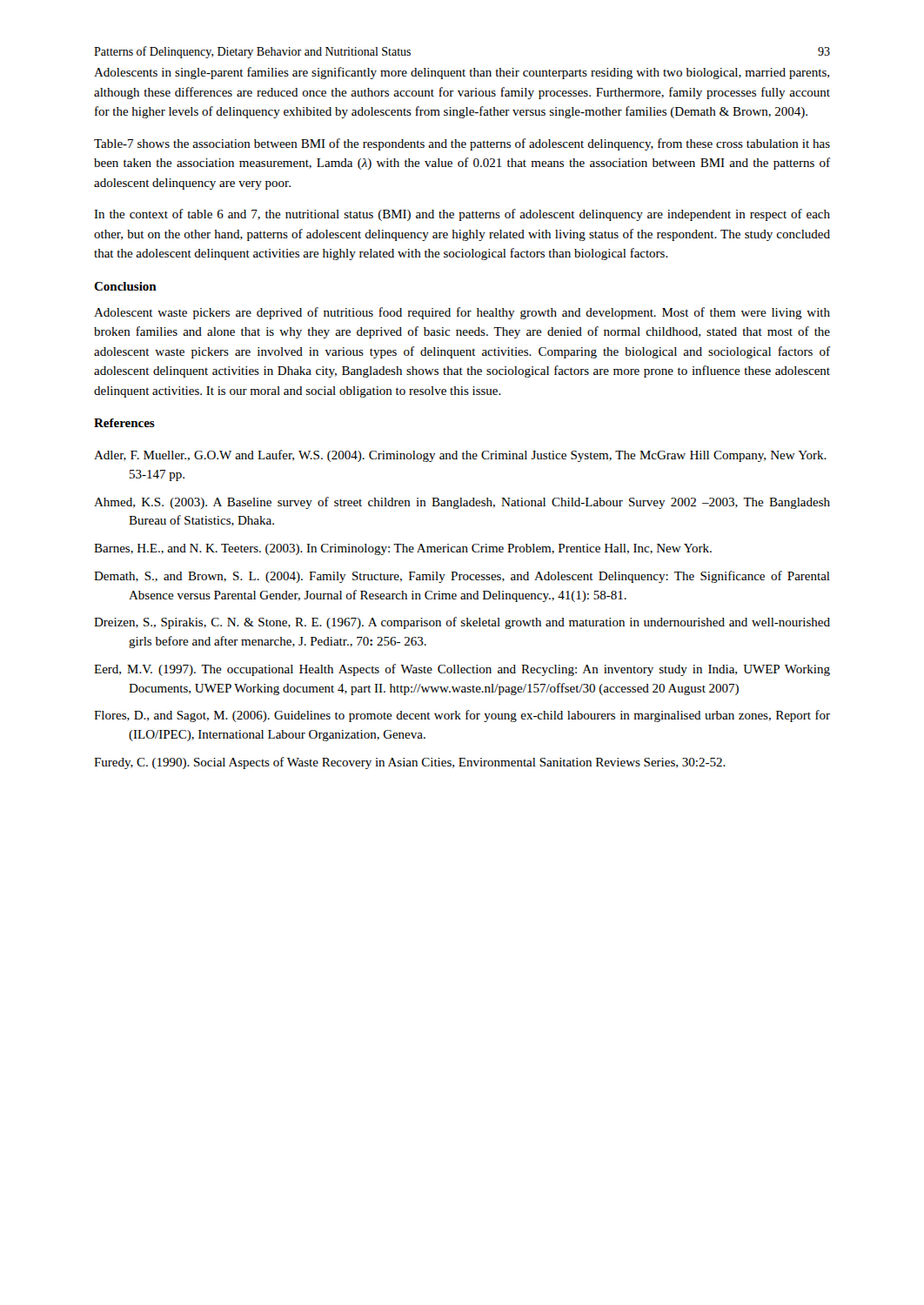Select the list item that reads "Adler, F. Mueller., G.O.W and Laufer, W.S."
924x1305 pixels.
coord(462,464)
